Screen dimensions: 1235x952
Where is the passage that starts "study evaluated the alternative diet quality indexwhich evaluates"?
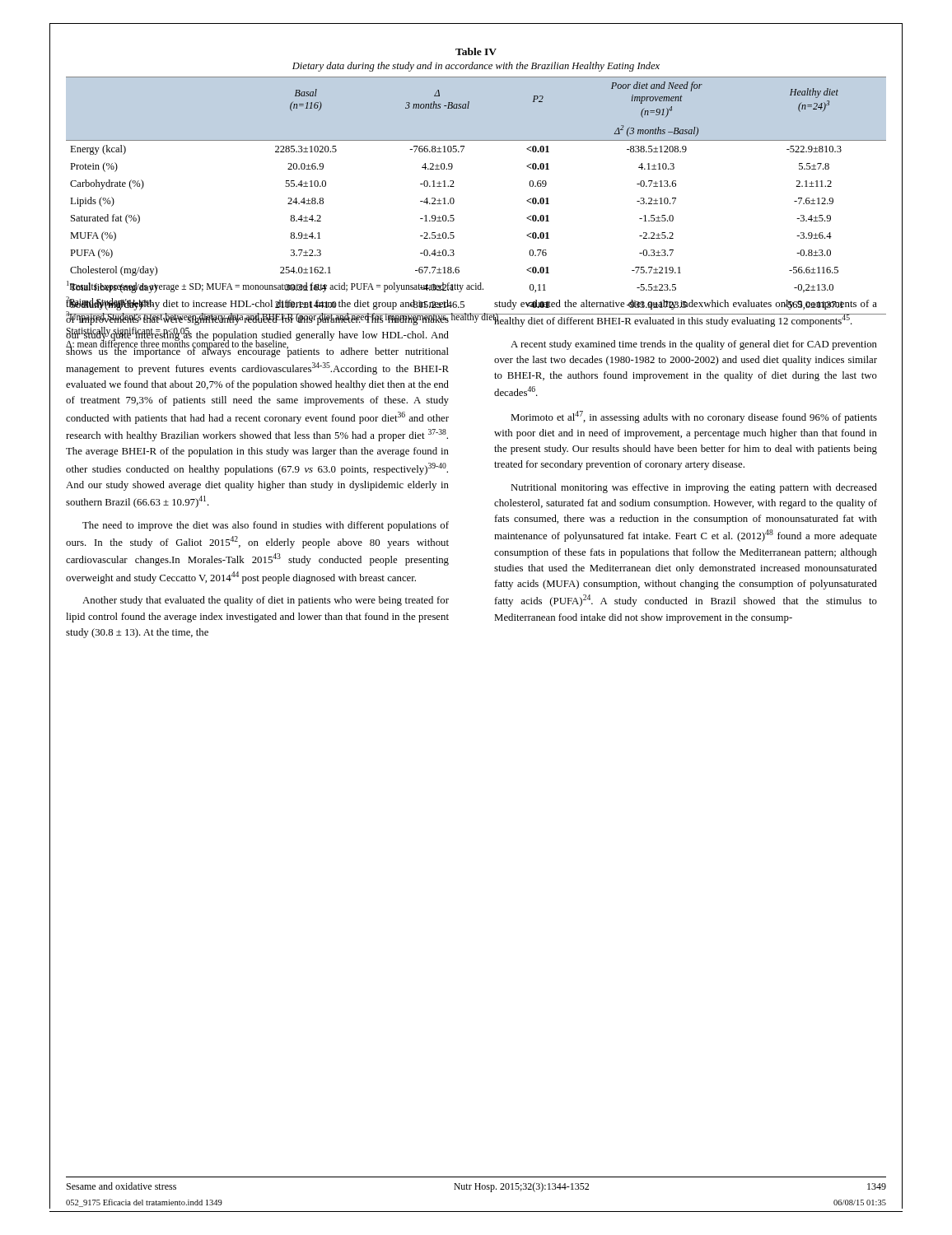pos(686,461)
